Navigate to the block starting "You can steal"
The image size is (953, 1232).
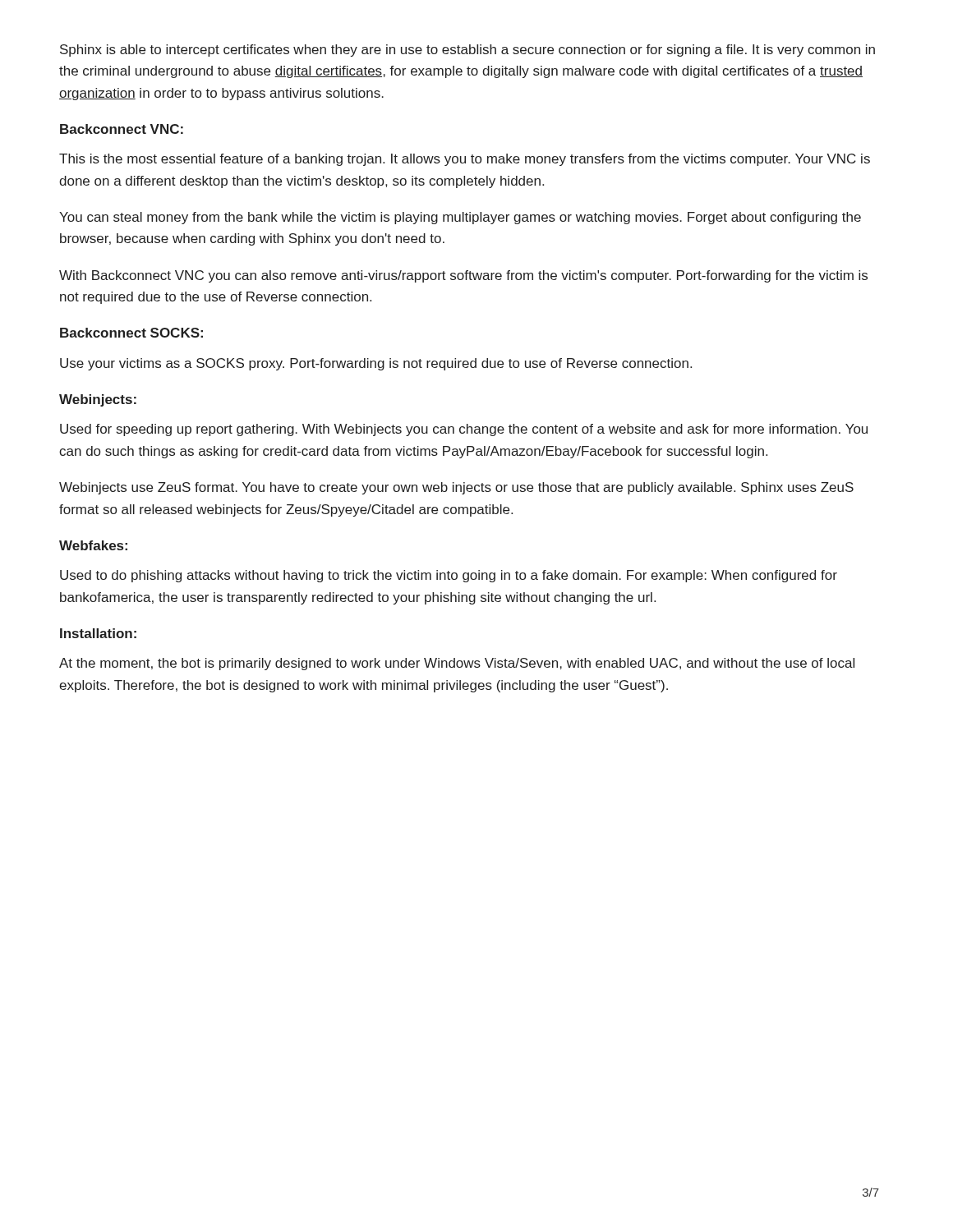pos(469,229)
